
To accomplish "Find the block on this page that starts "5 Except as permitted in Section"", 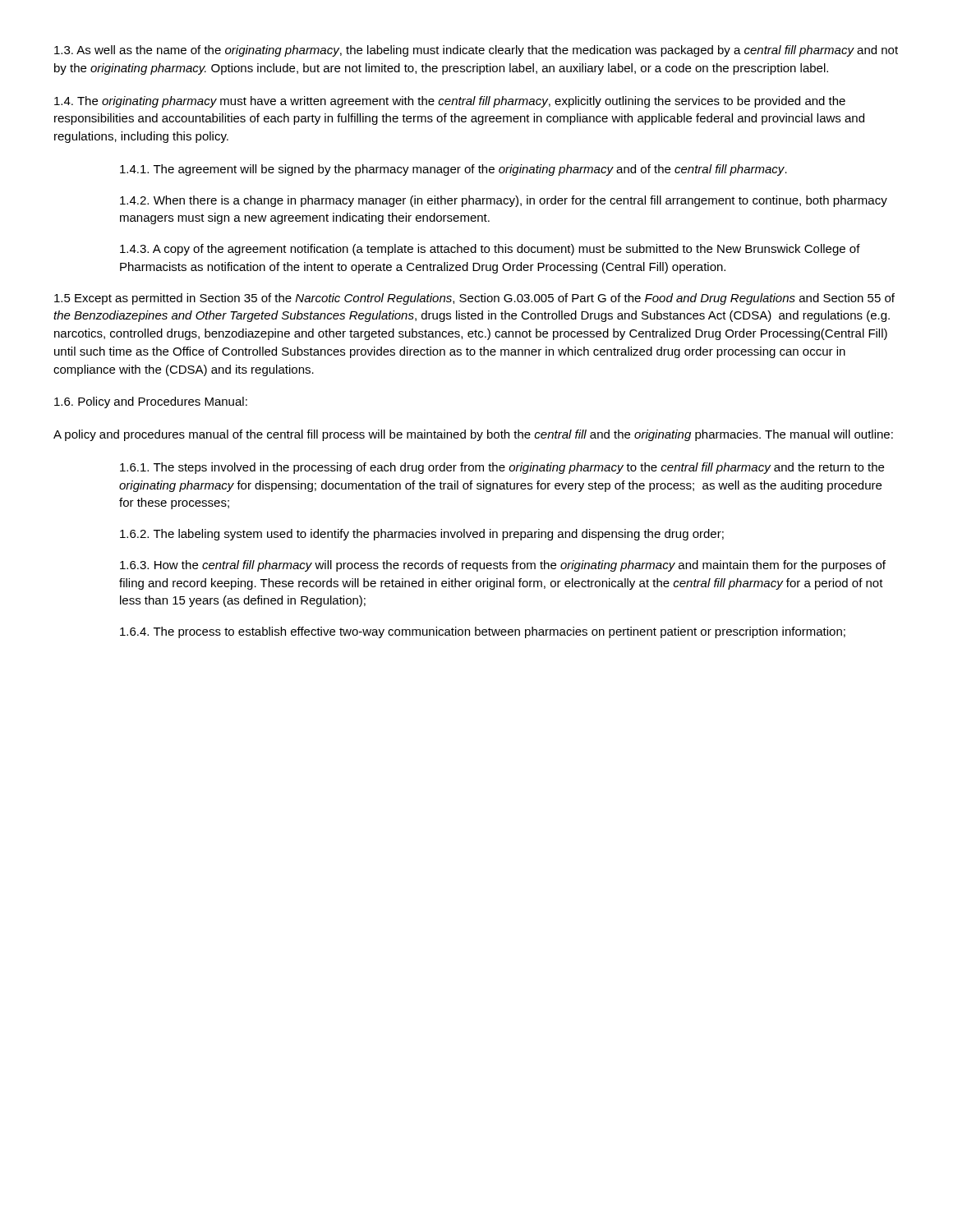I will pos(474,333).
